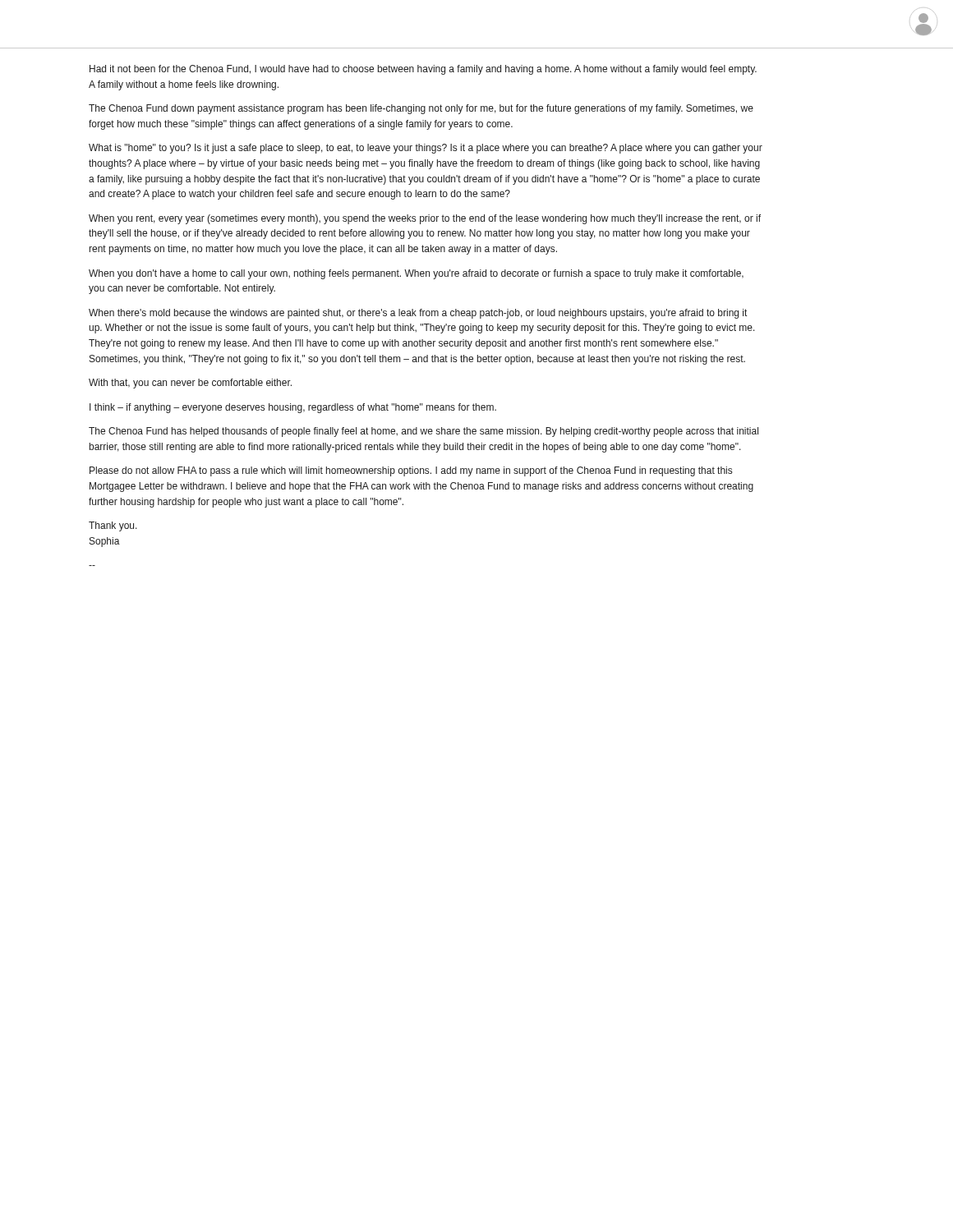The image size is (953, 1232).
Task: Locate the text block with the text "When there's mold because the windows are"
Action: [x=422, y=336]
